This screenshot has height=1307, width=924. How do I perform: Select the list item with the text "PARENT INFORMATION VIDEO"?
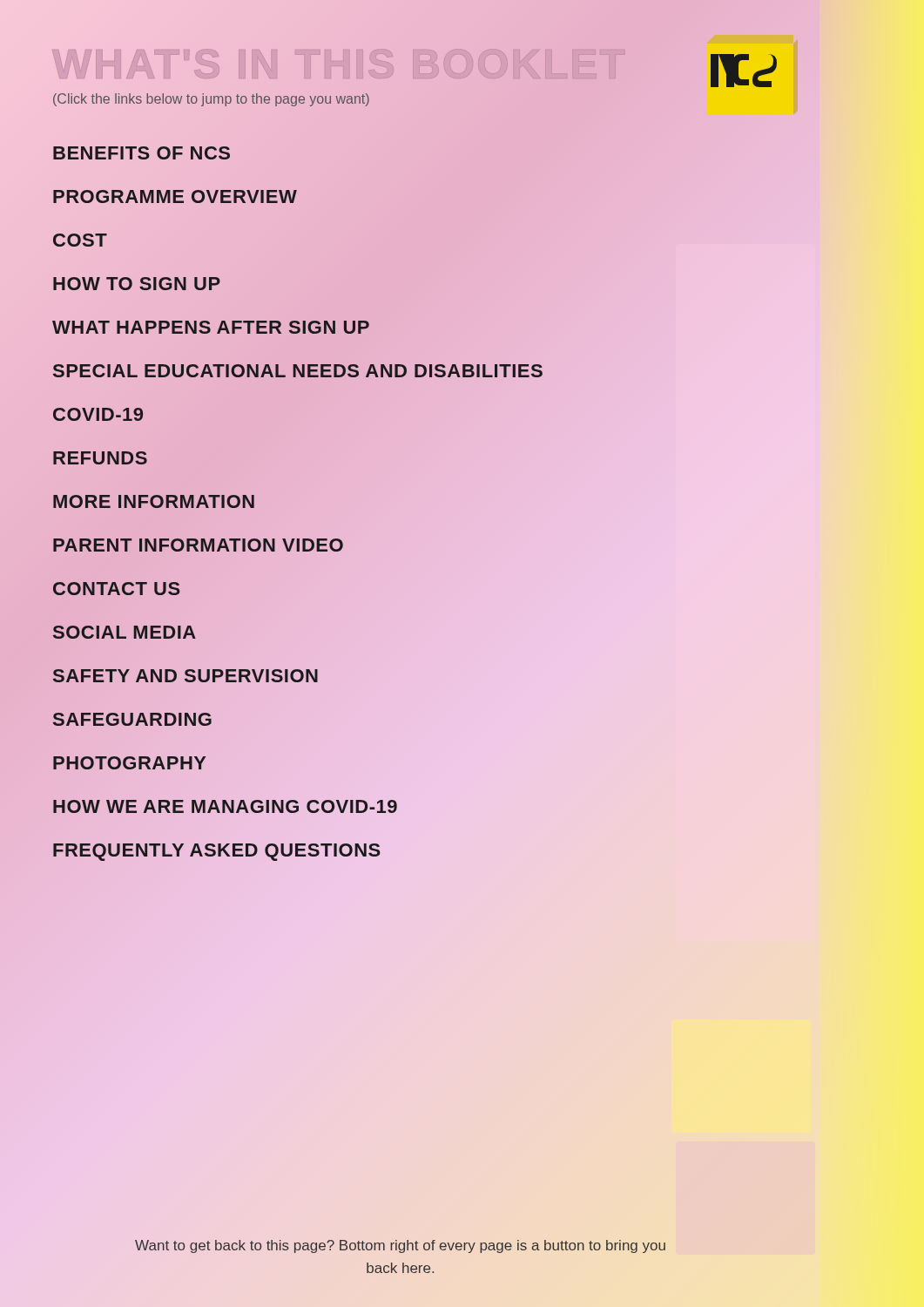198,545
